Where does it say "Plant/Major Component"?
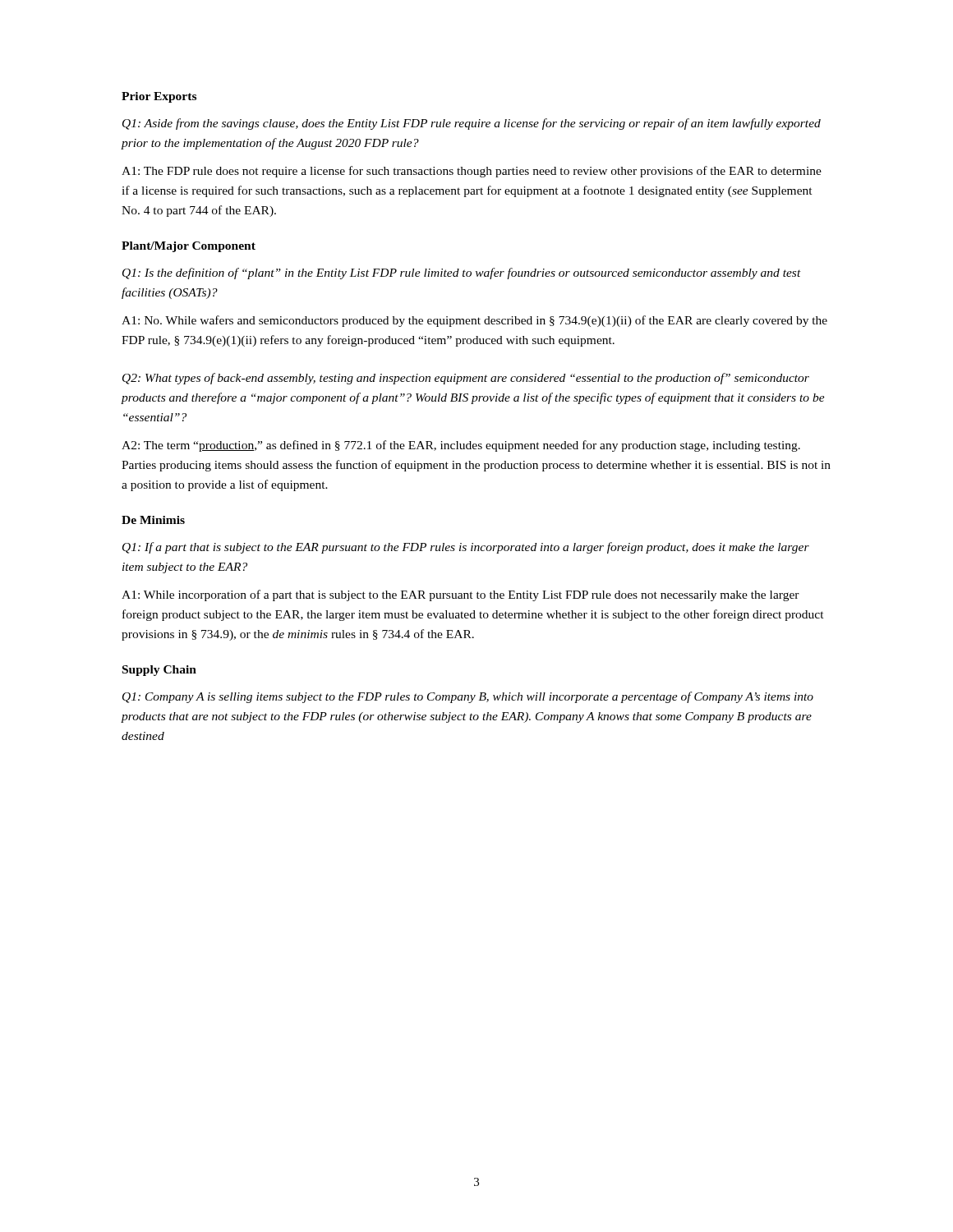The width and height of the screenshot is (953, 1232). pyautogui.click(x=189, y=245)
